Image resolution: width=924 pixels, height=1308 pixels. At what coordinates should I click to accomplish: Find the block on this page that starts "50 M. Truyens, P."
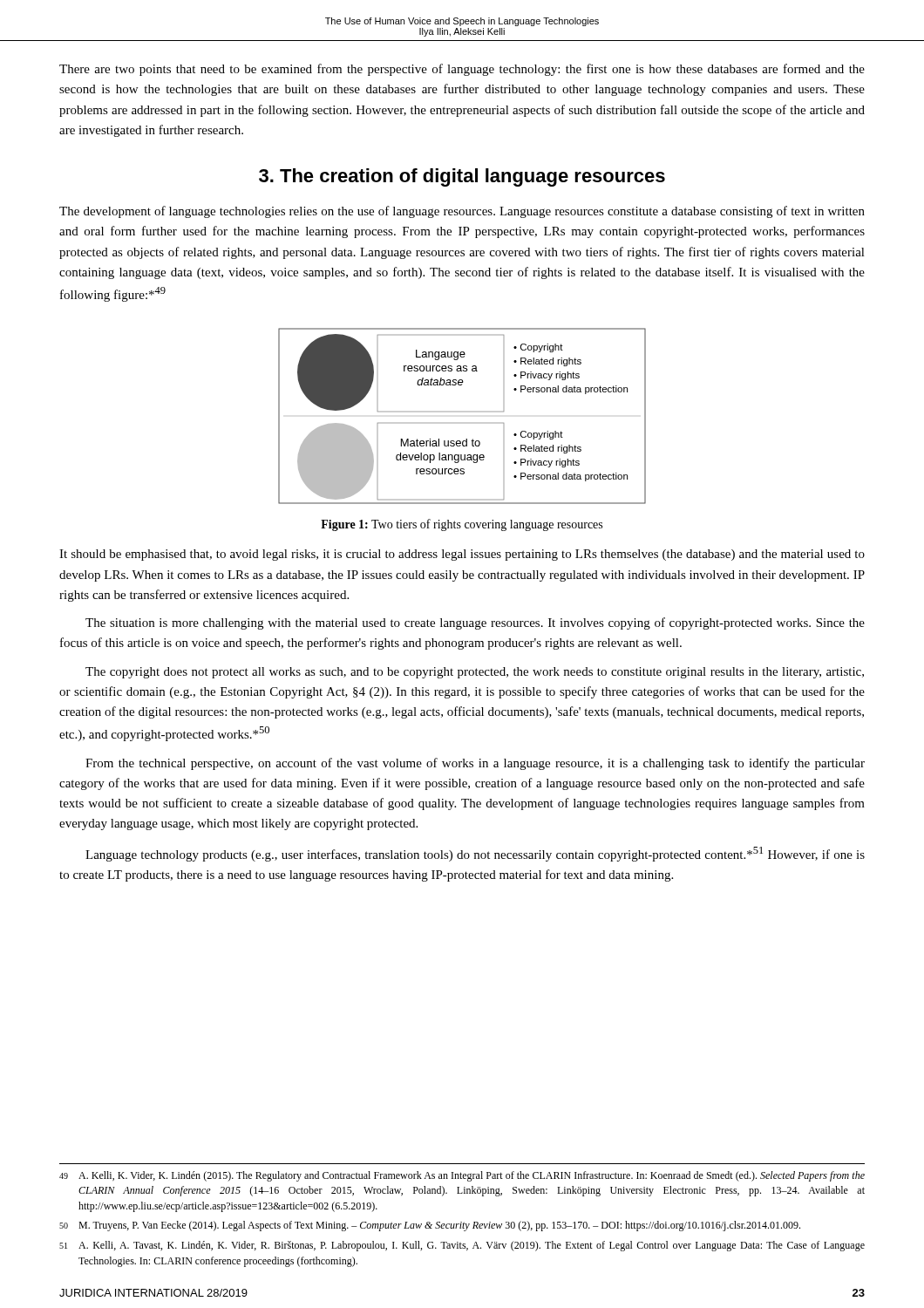point(462,1226)
